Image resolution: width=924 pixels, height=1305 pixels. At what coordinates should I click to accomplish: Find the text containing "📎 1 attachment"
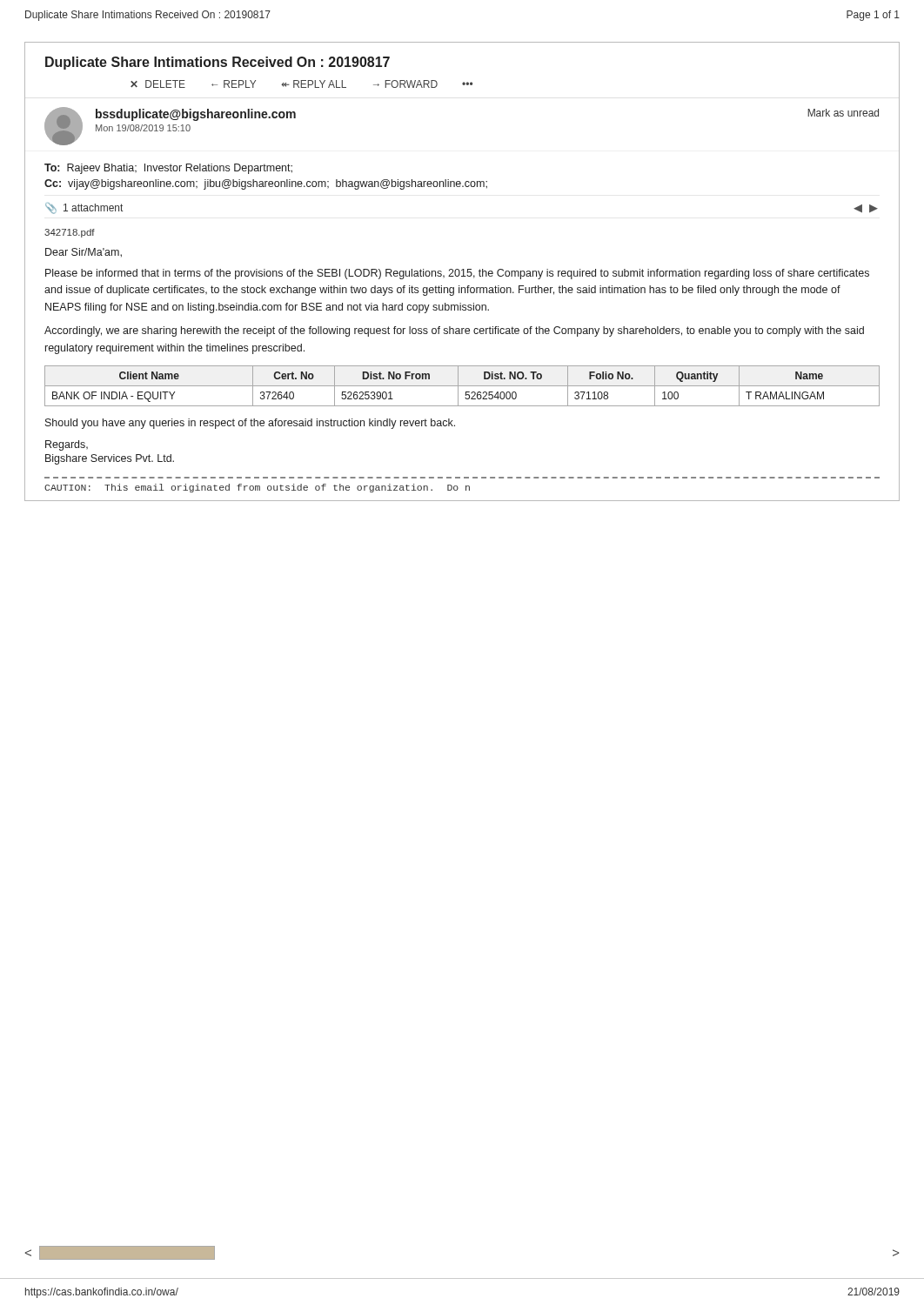pos(84,207)
